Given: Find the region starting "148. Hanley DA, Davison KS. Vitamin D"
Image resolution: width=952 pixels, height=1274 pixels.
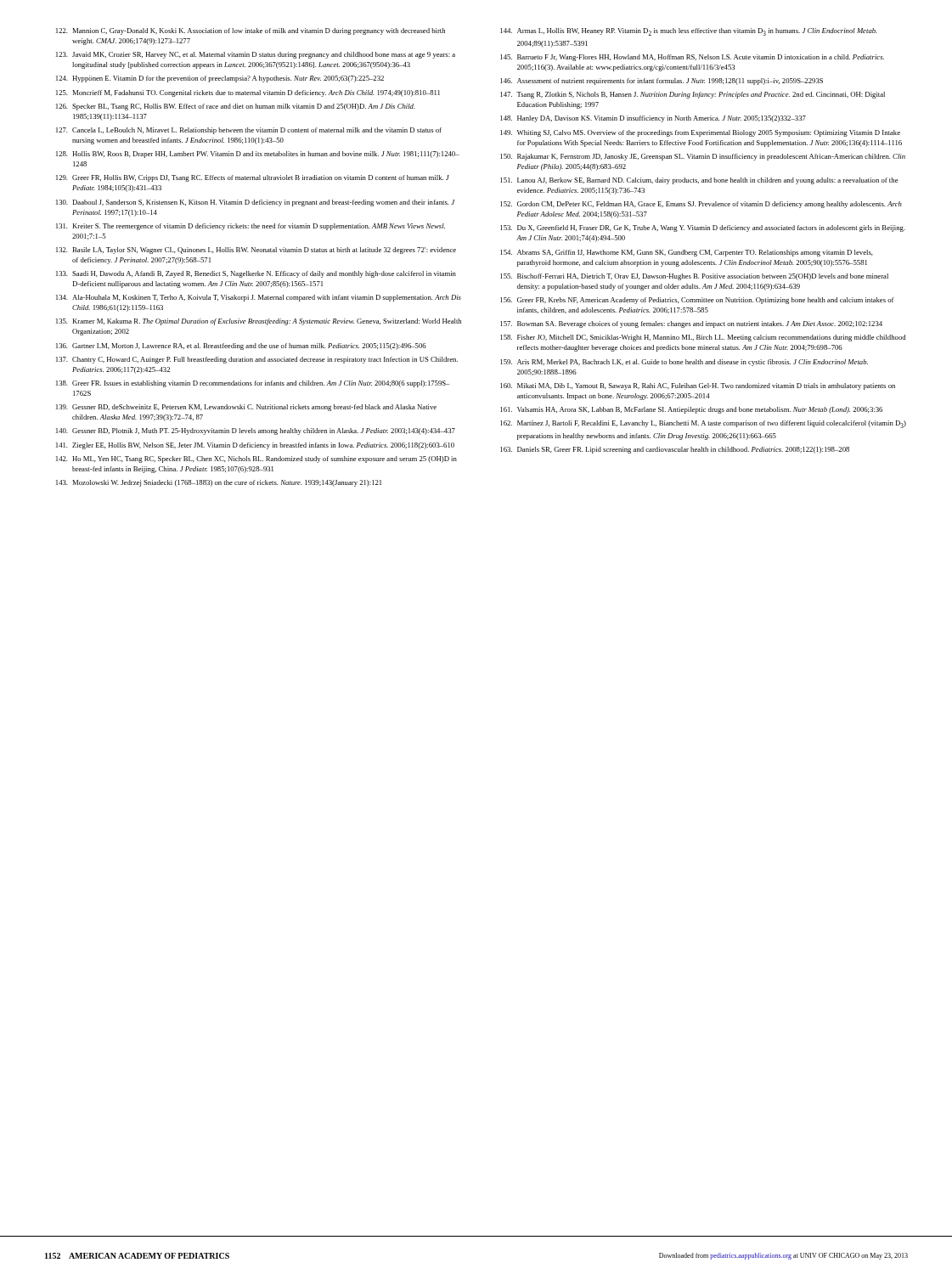Looking at the screenshot, I should (x=698, y=118).
